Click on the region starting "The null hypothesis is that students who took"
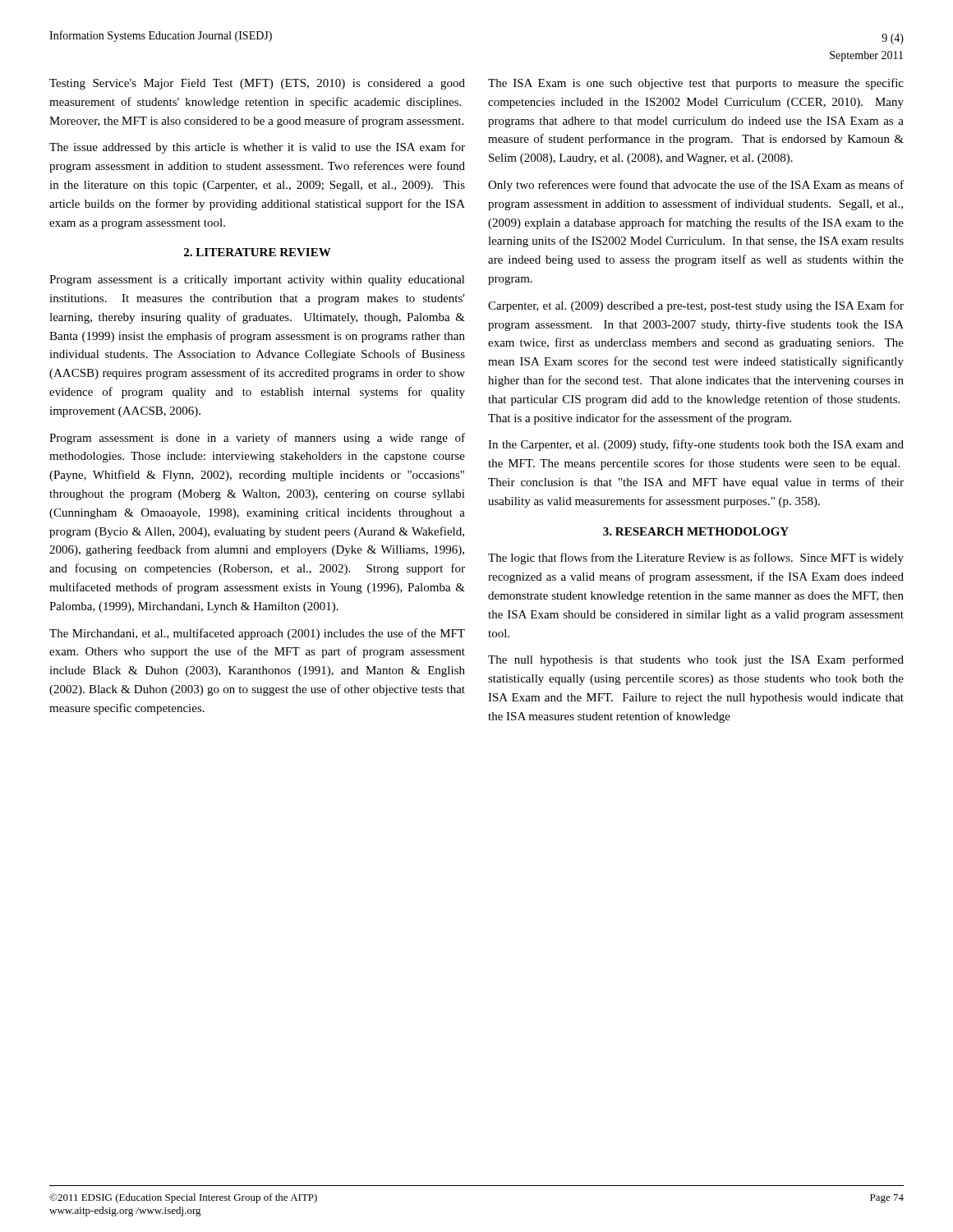Image resolution: width=953 pixels, height=1232 pixels. coord(696,688)
